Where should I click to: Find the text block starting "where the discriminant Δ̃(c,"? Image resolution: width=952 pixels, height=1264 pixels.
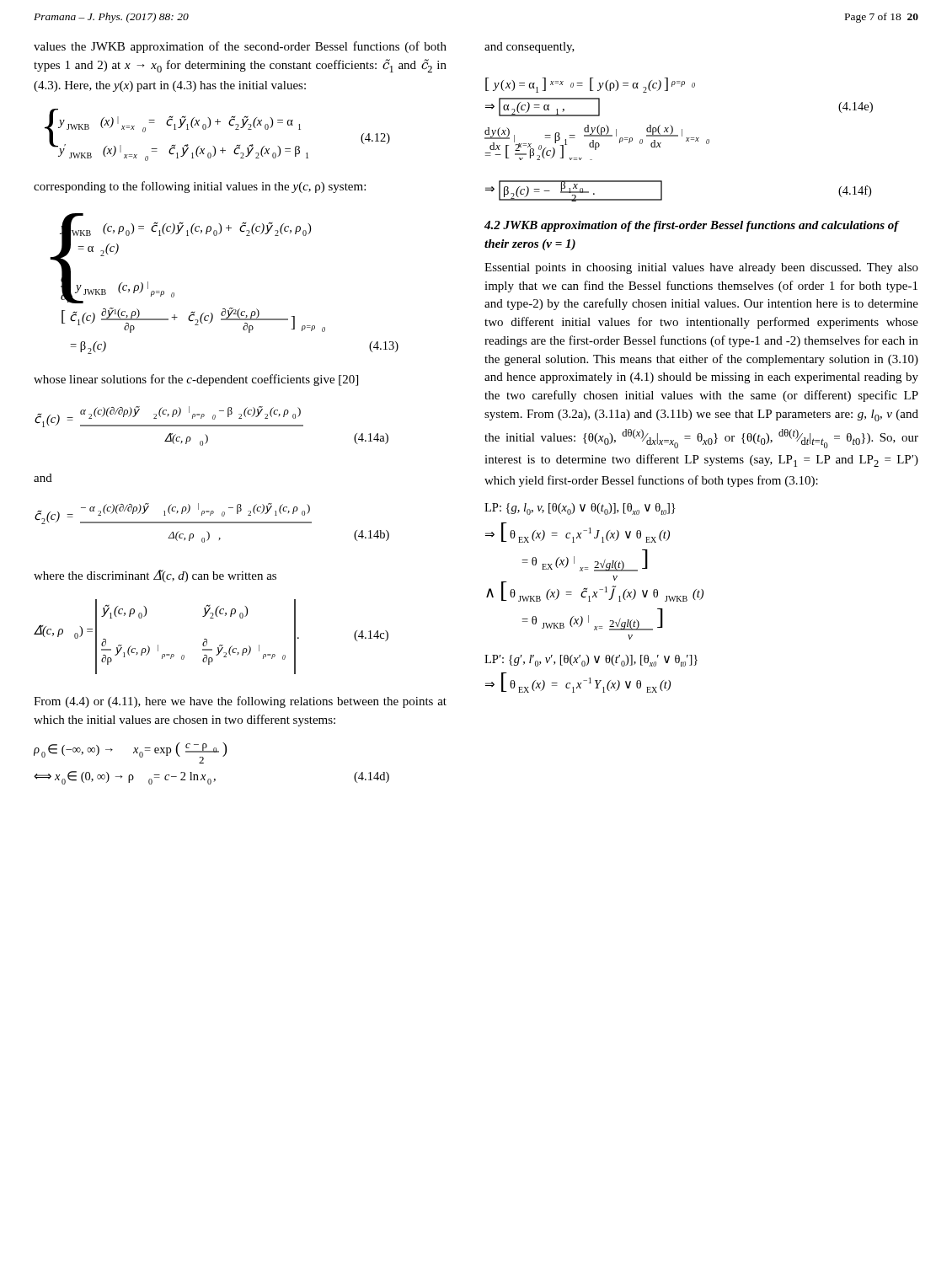(x=240, y=576)
